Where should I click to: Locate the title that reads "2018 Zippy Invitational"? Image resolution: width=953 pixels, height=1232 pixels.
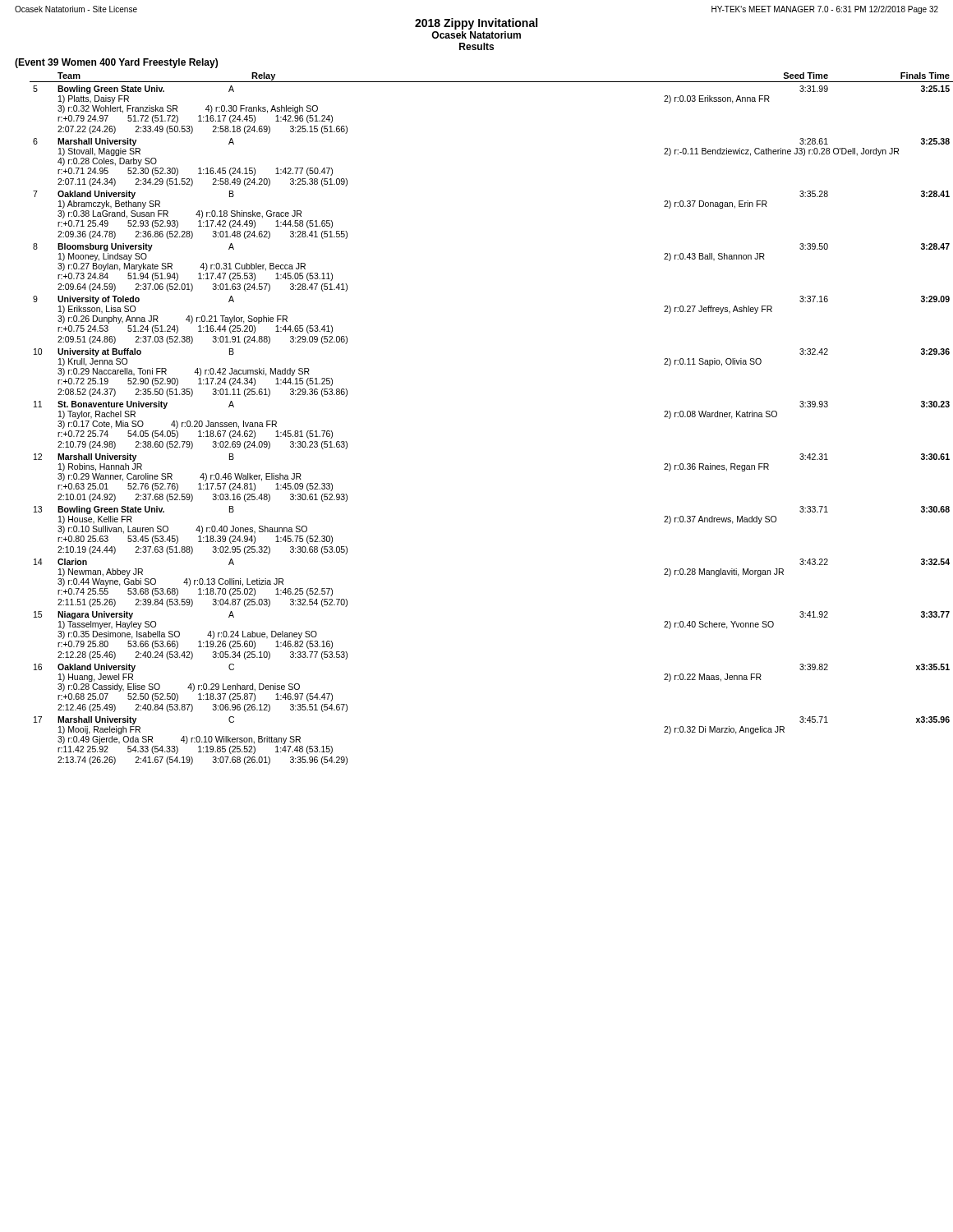click(x=476, y=23)
